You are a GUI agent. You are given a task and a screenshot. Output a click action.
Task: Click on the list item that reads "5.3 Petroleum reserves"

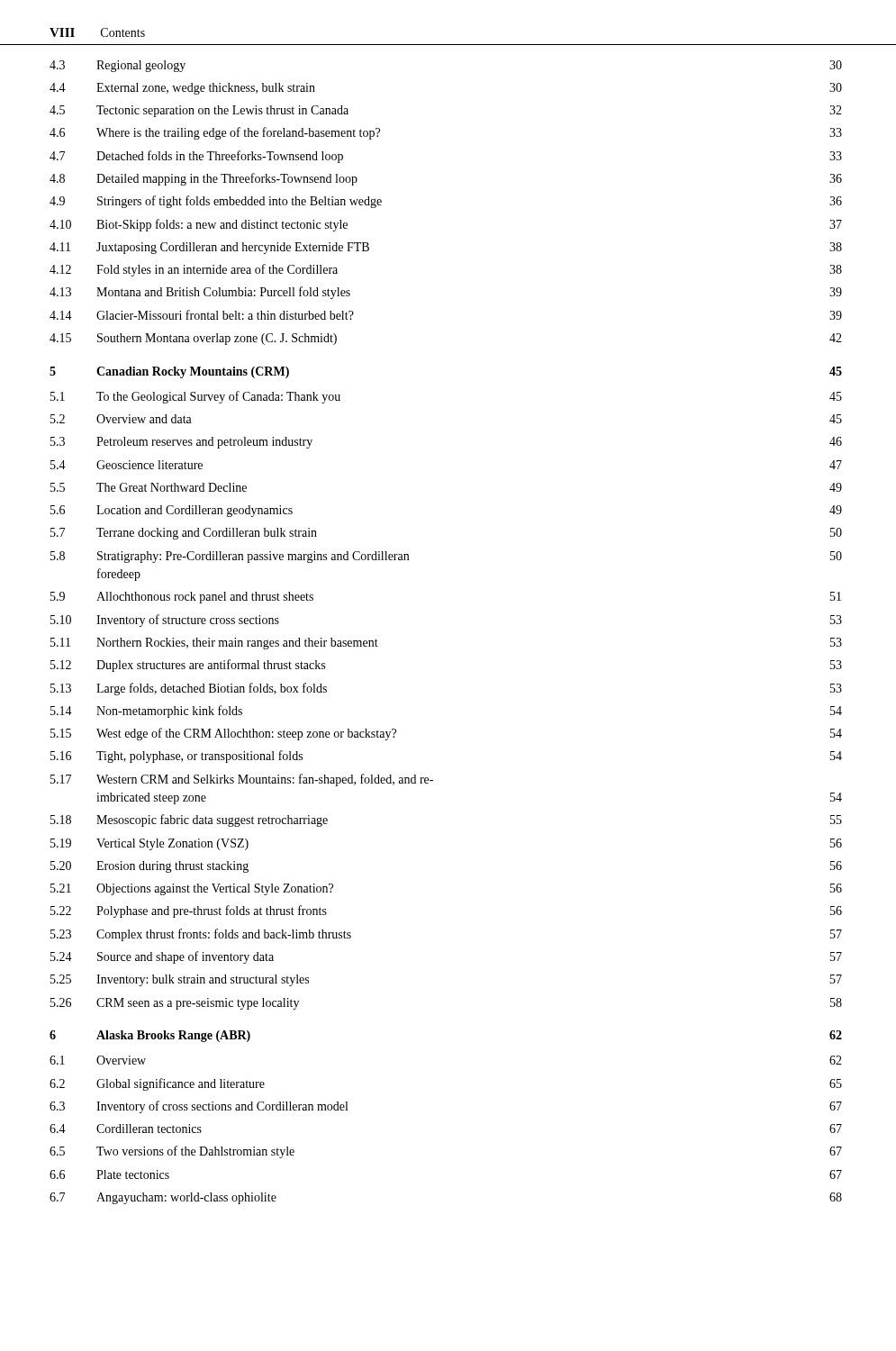[x=202, y=443]
